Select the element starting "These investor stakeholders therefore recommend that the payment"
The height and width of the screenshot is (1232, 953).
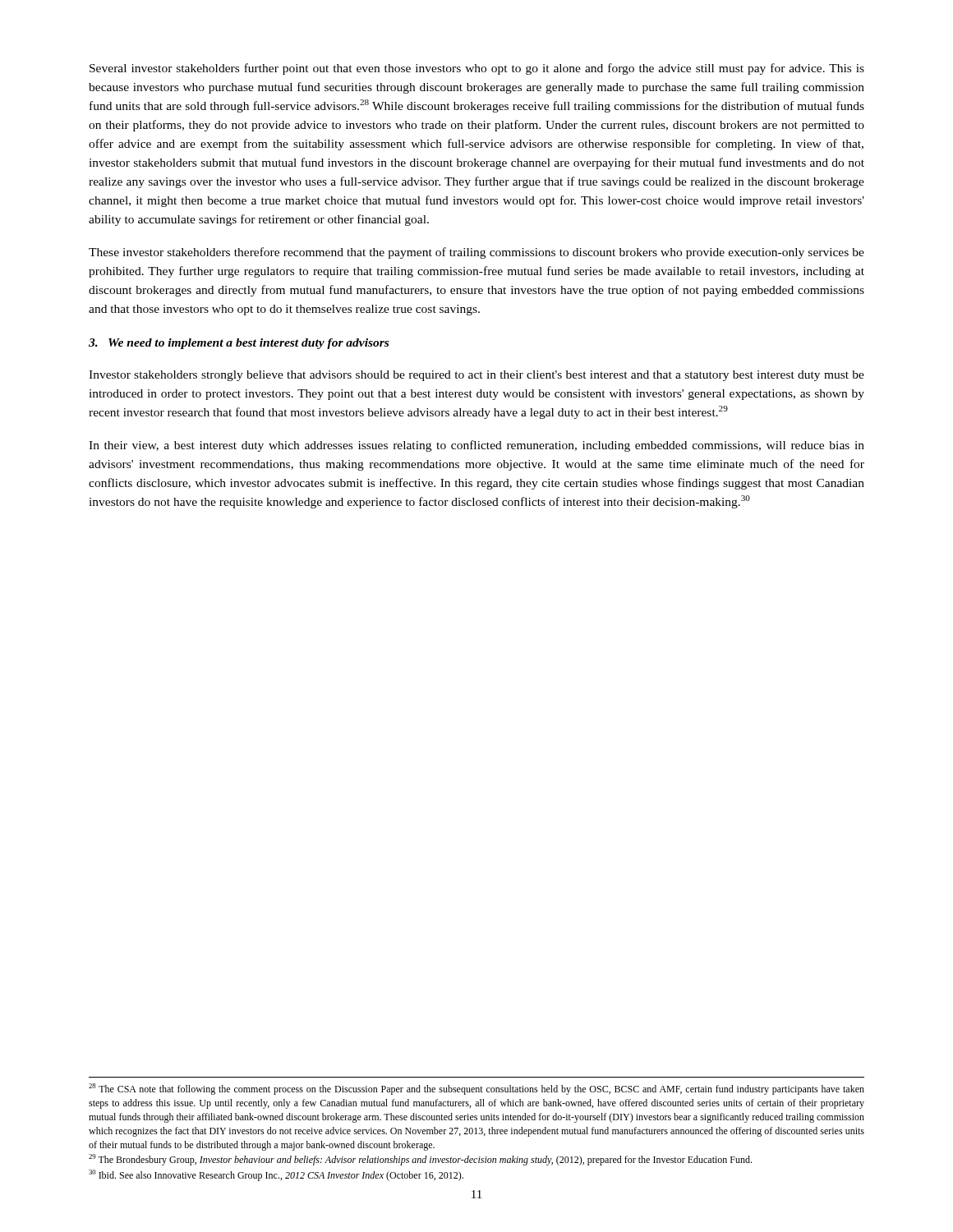pyautogui.click(x=476, y=280)
